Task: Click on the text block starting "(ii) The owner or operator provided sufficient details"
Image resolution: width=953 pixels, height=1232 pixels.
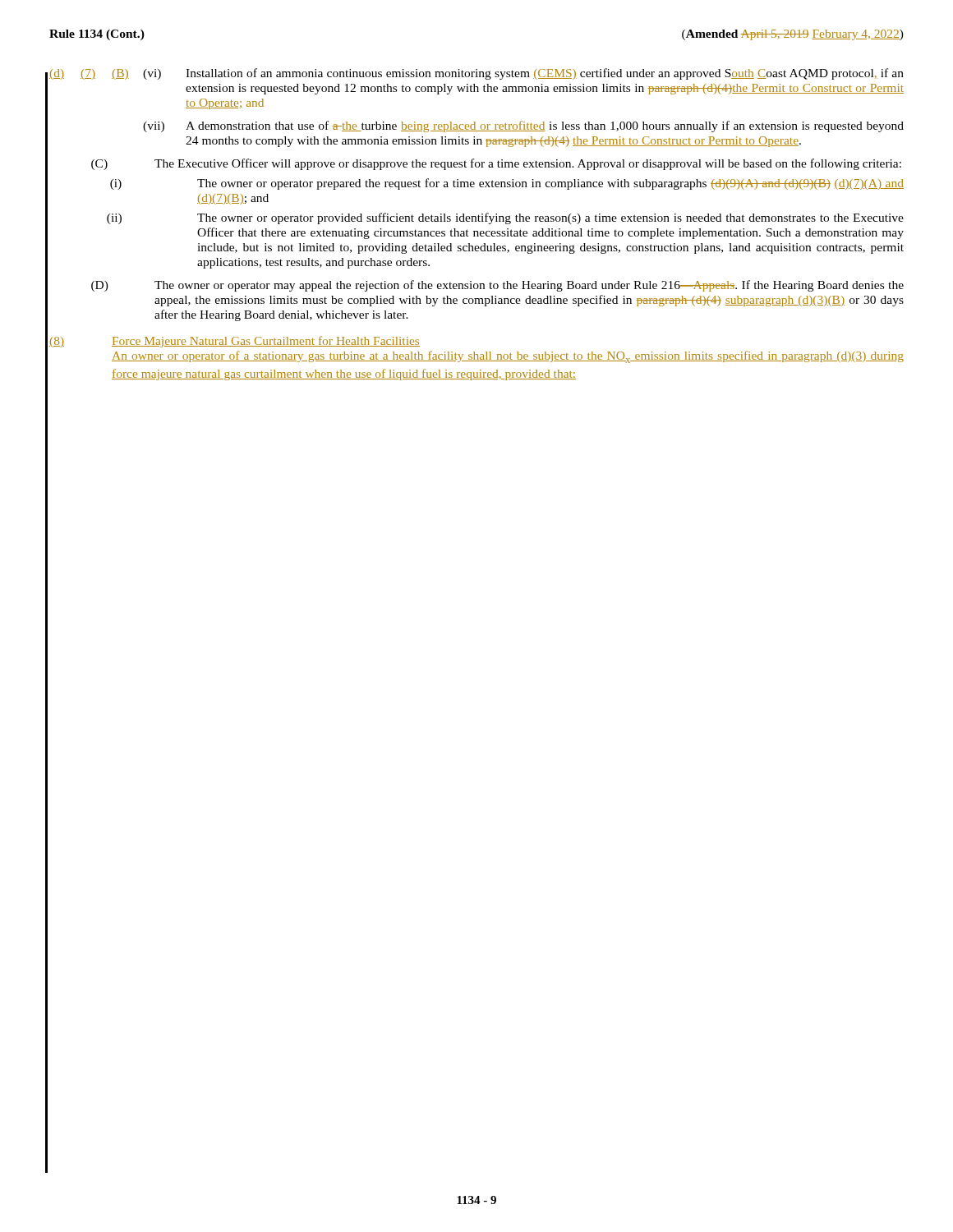Action: coord(476,240)
